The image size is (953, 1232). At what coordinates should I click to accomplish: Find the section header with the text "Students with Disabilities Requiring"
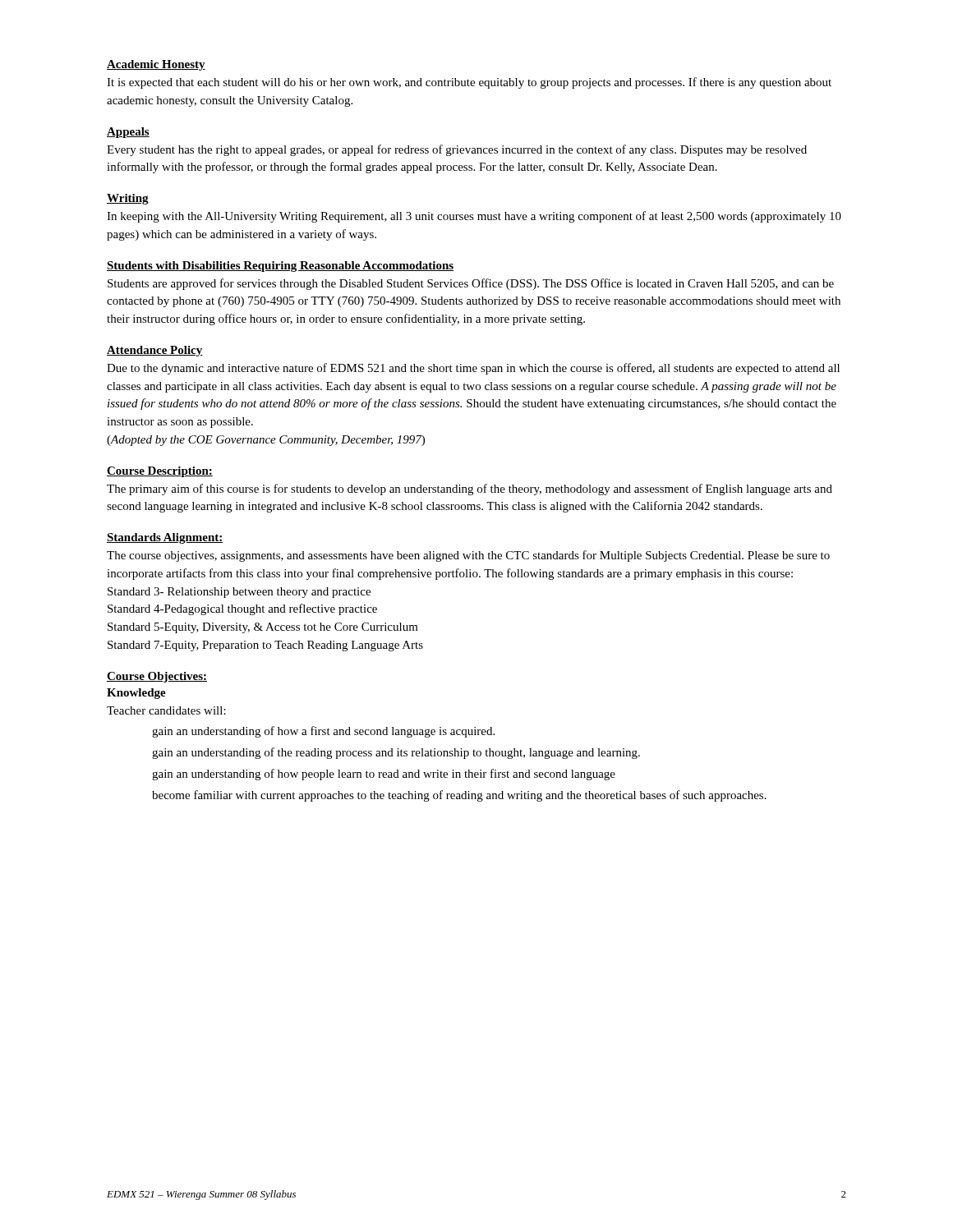(280, 265)
